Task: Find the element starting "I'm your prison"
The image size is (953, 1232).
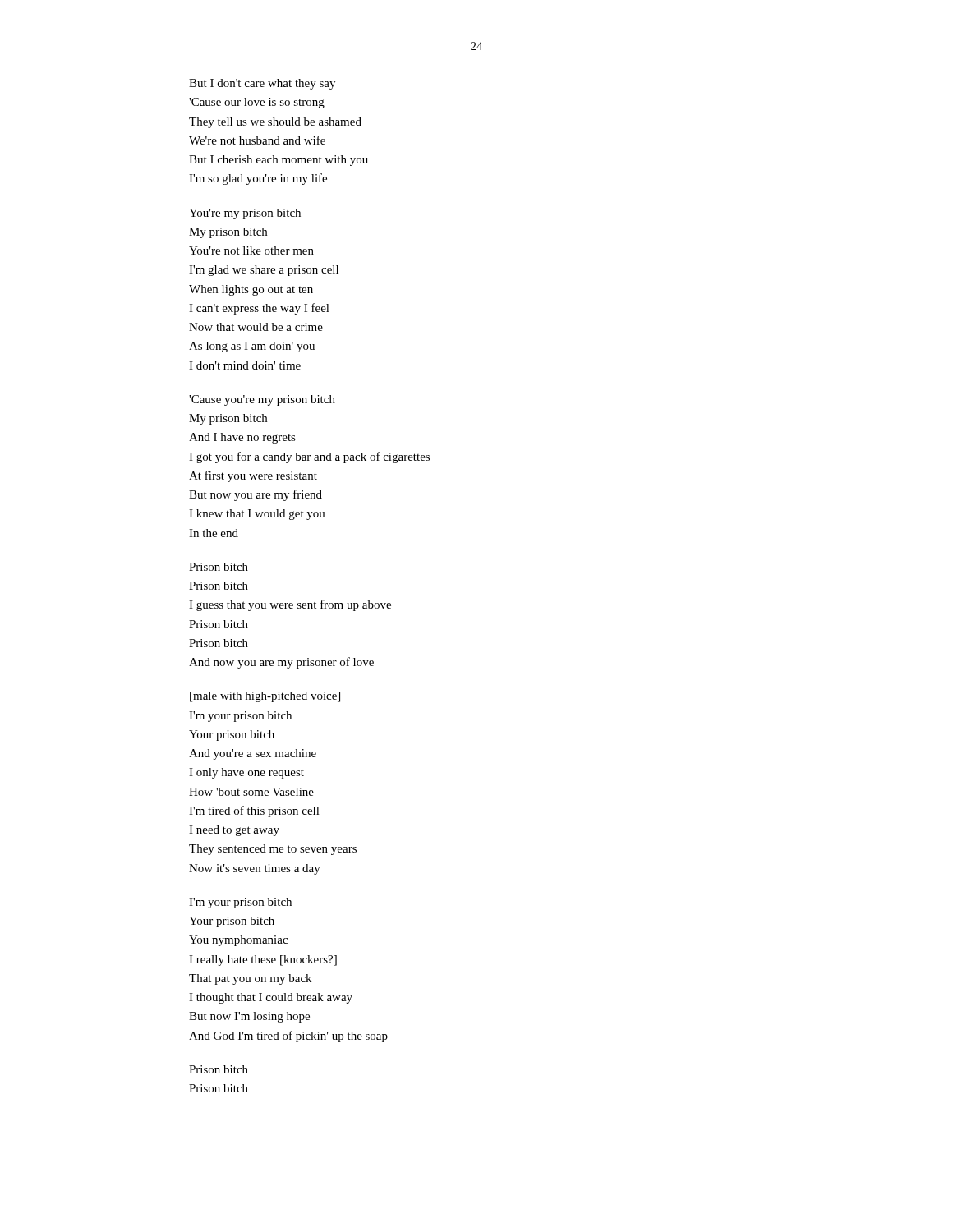Action: click(x=288, y=968)
